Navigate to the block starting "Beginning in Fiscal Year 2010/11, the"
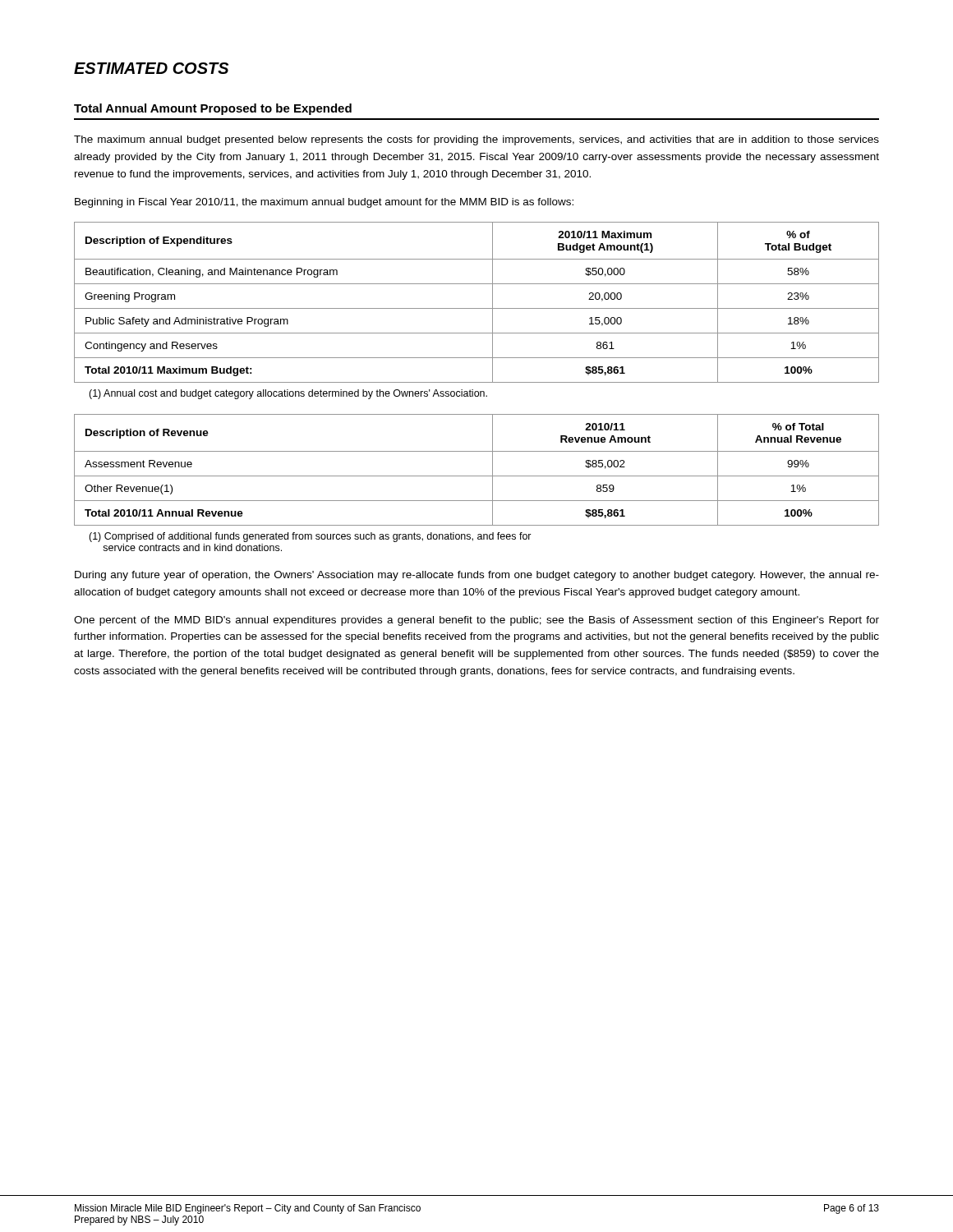This screenshot has width=953, height=1232. 324,201
